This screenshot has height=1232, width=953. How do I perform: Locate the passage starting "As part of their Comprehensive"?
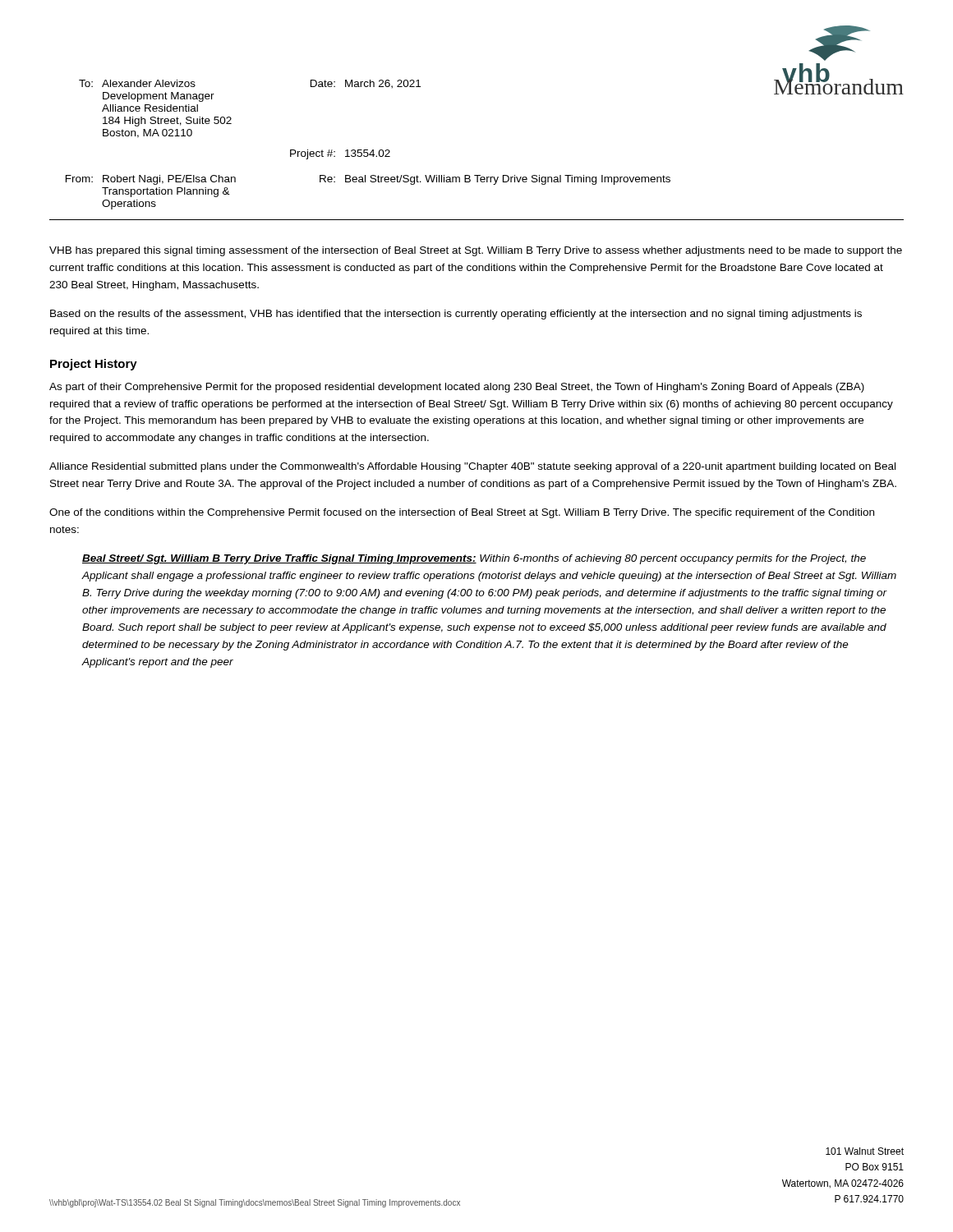471,412
